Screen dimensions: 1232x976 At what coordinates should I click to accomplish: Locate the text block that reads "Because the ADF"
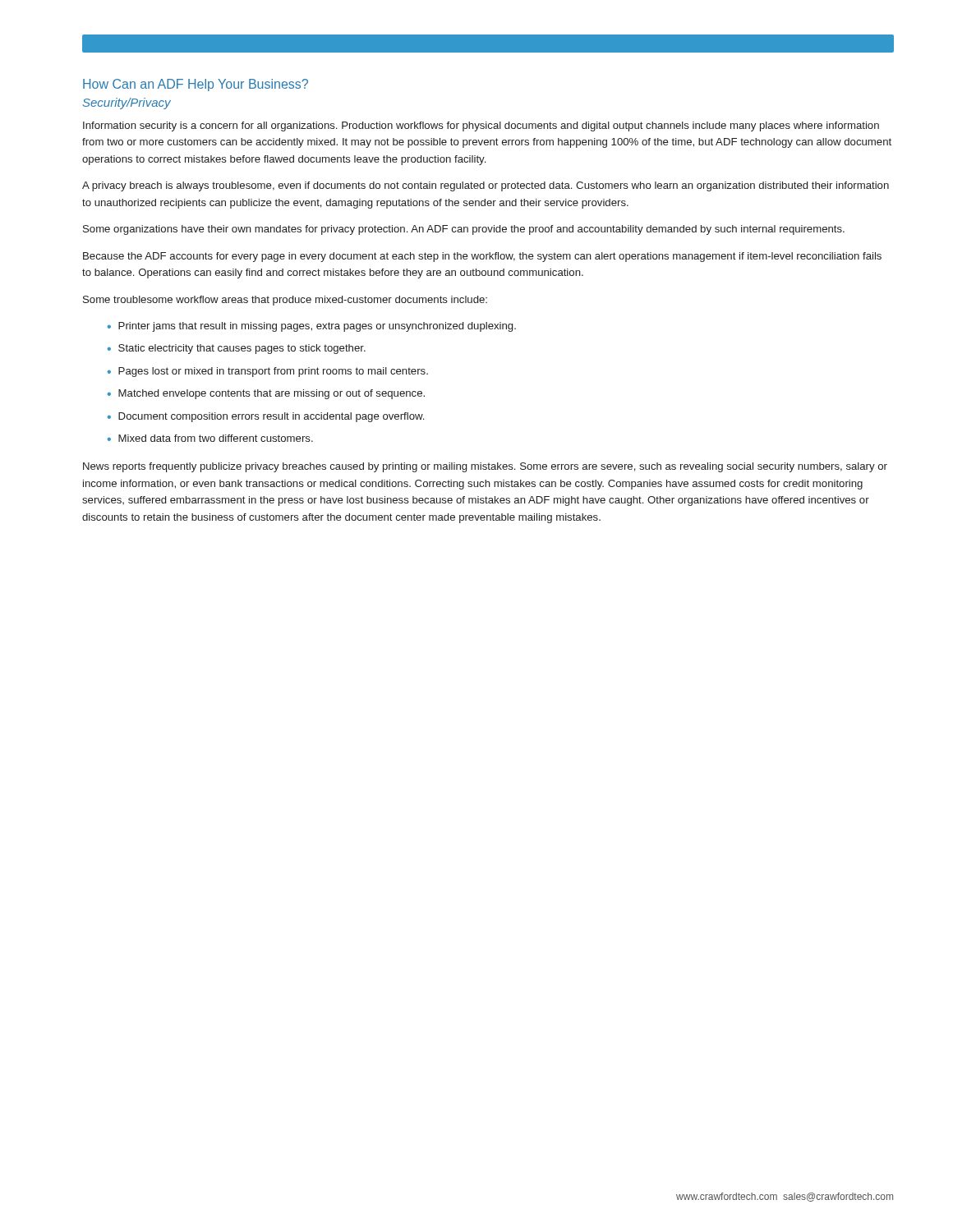point(482,264)
